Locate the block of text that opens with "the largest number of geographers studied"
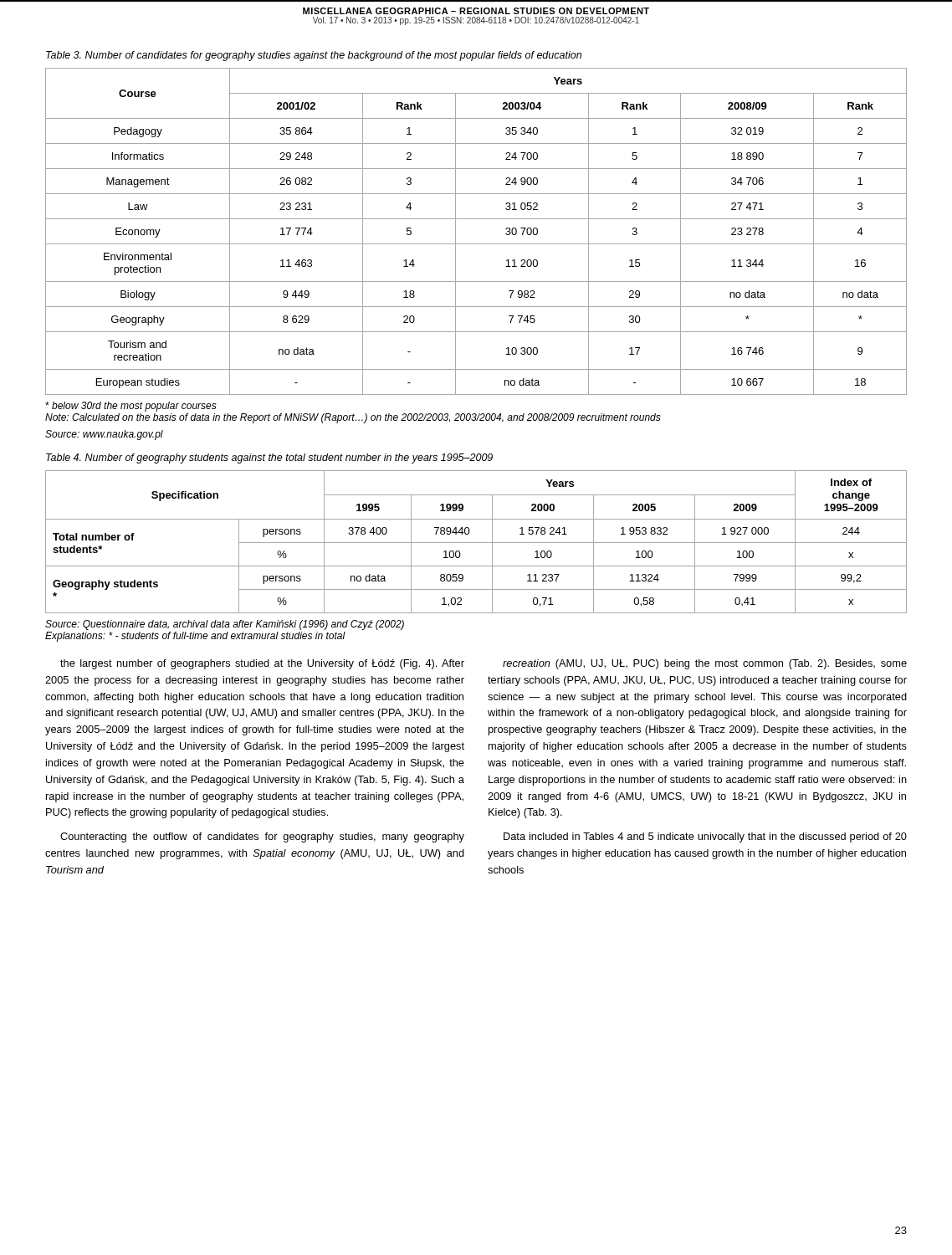This screenshot has height=1255, width=952. [x=255, y=767]
